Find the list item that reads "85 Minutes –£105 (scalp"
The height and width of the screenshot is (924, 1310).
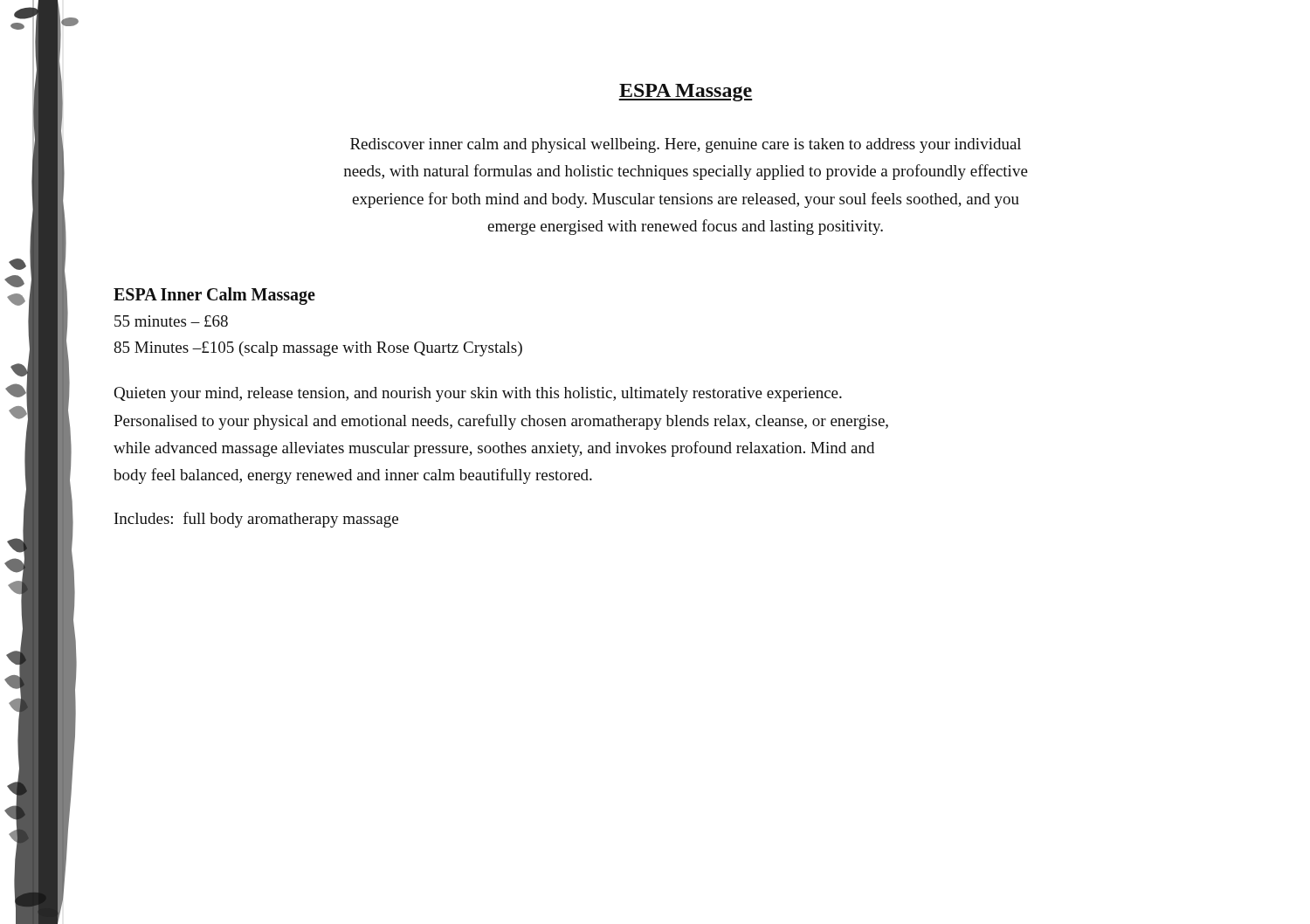318,347
